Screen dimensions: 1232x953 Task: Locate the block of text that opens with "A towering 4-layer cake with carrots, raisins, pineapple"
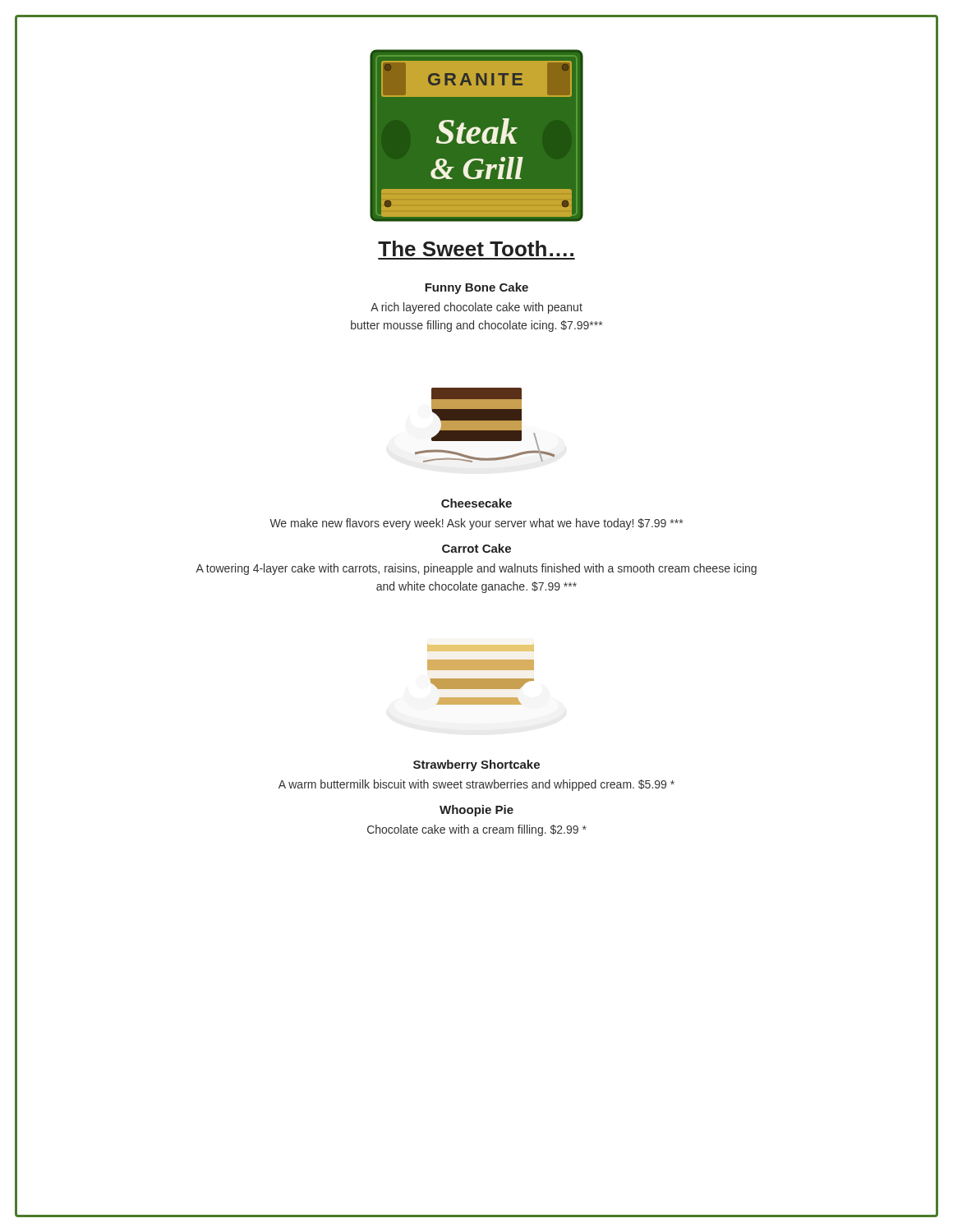tap(476, 577)
